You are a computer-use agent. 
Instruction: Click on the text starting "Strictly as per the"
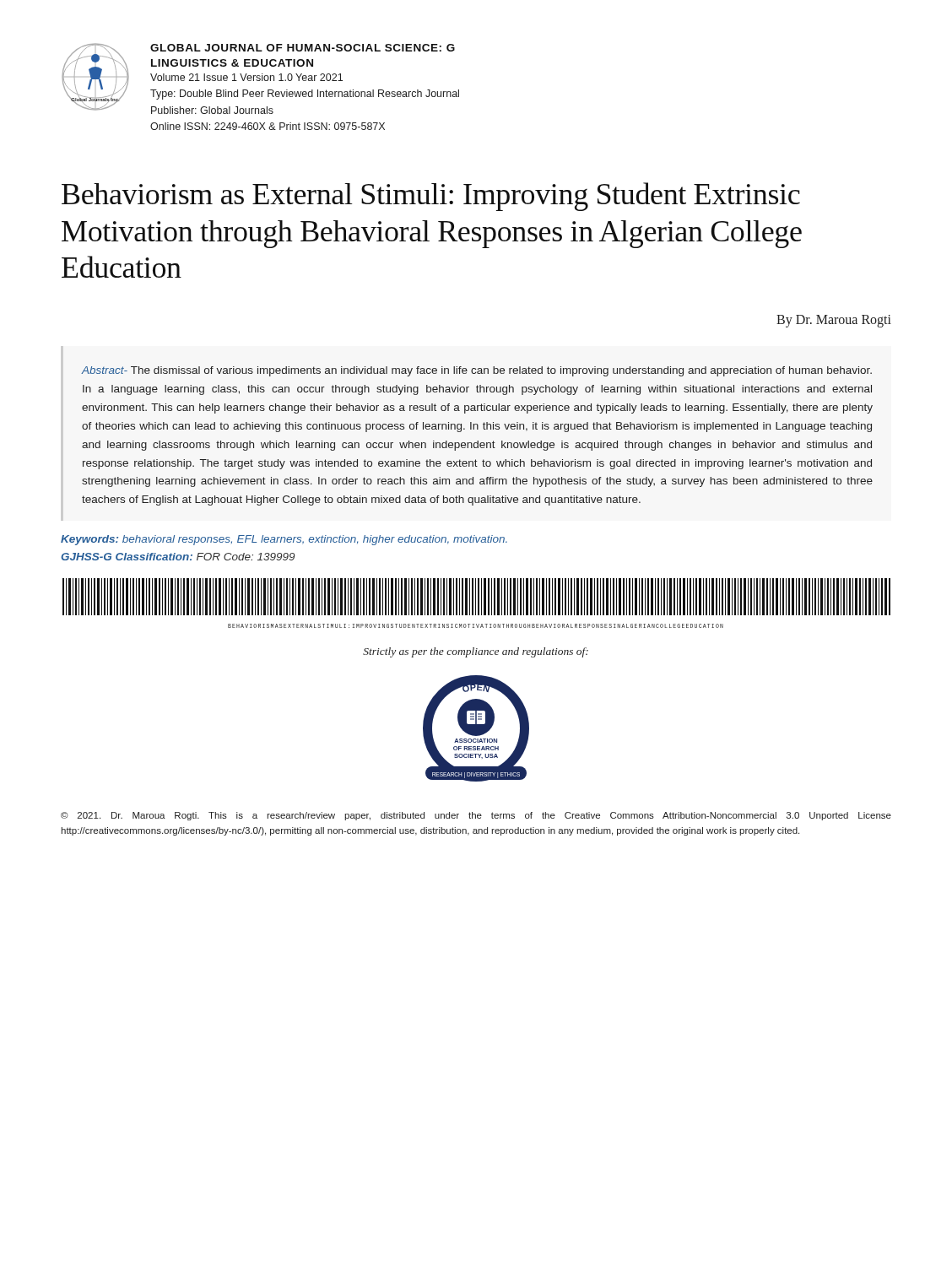point(476,652)
